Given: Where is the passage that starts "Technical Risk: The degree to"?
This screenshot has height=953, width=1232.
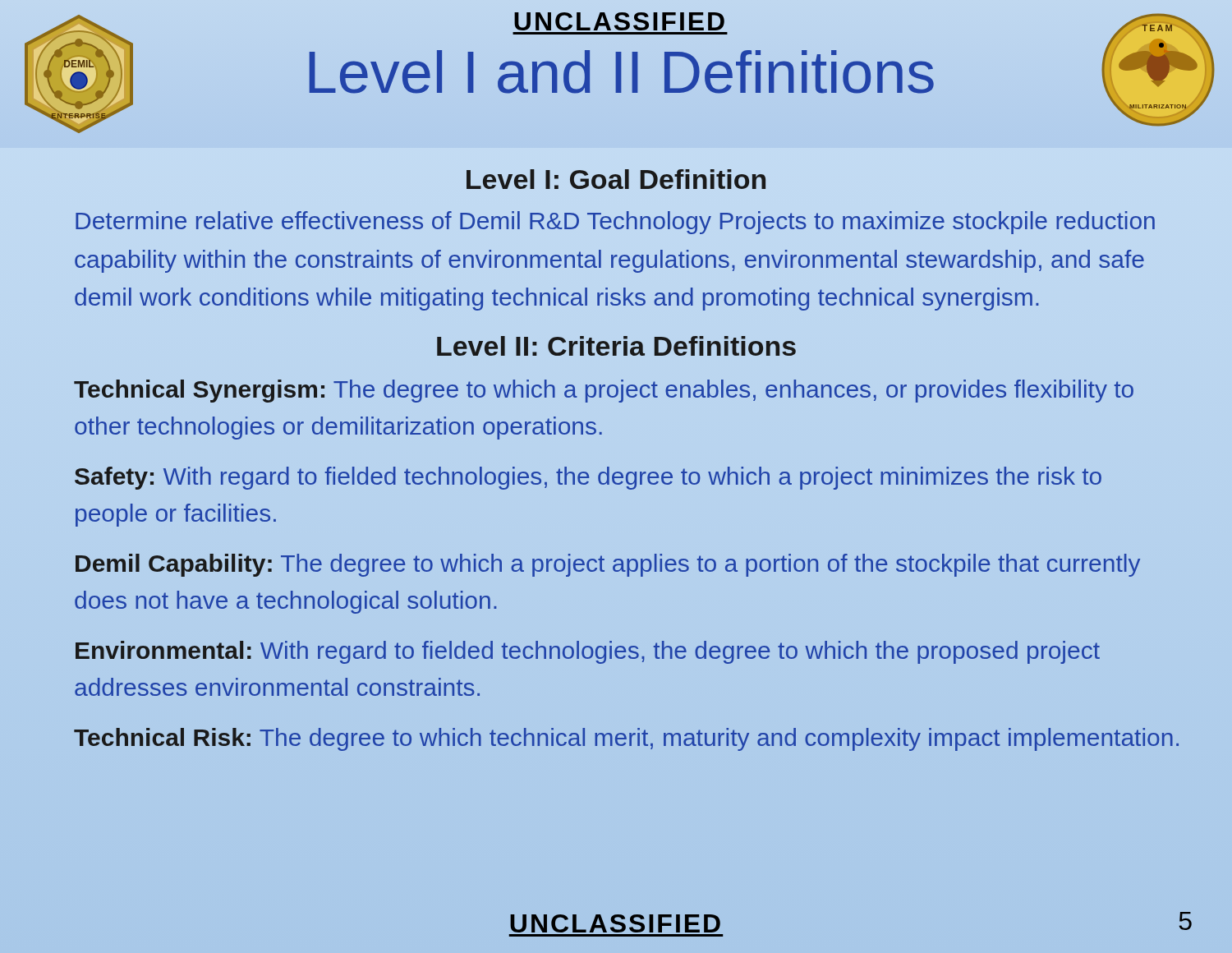Looking at the screenshot, I should 627,737.
